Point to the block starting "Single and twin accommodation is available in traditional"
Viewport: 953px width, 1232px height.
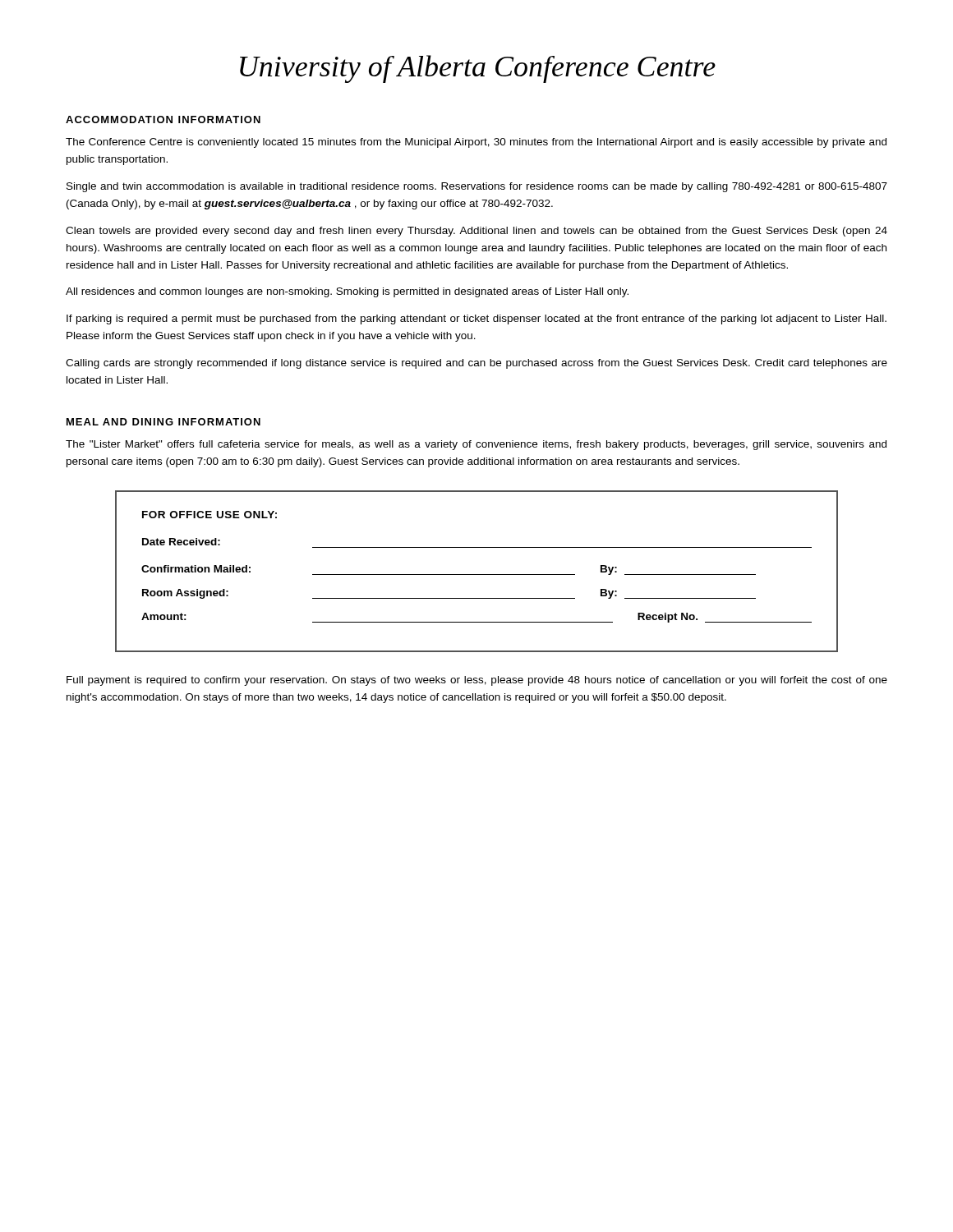point(476,194)
